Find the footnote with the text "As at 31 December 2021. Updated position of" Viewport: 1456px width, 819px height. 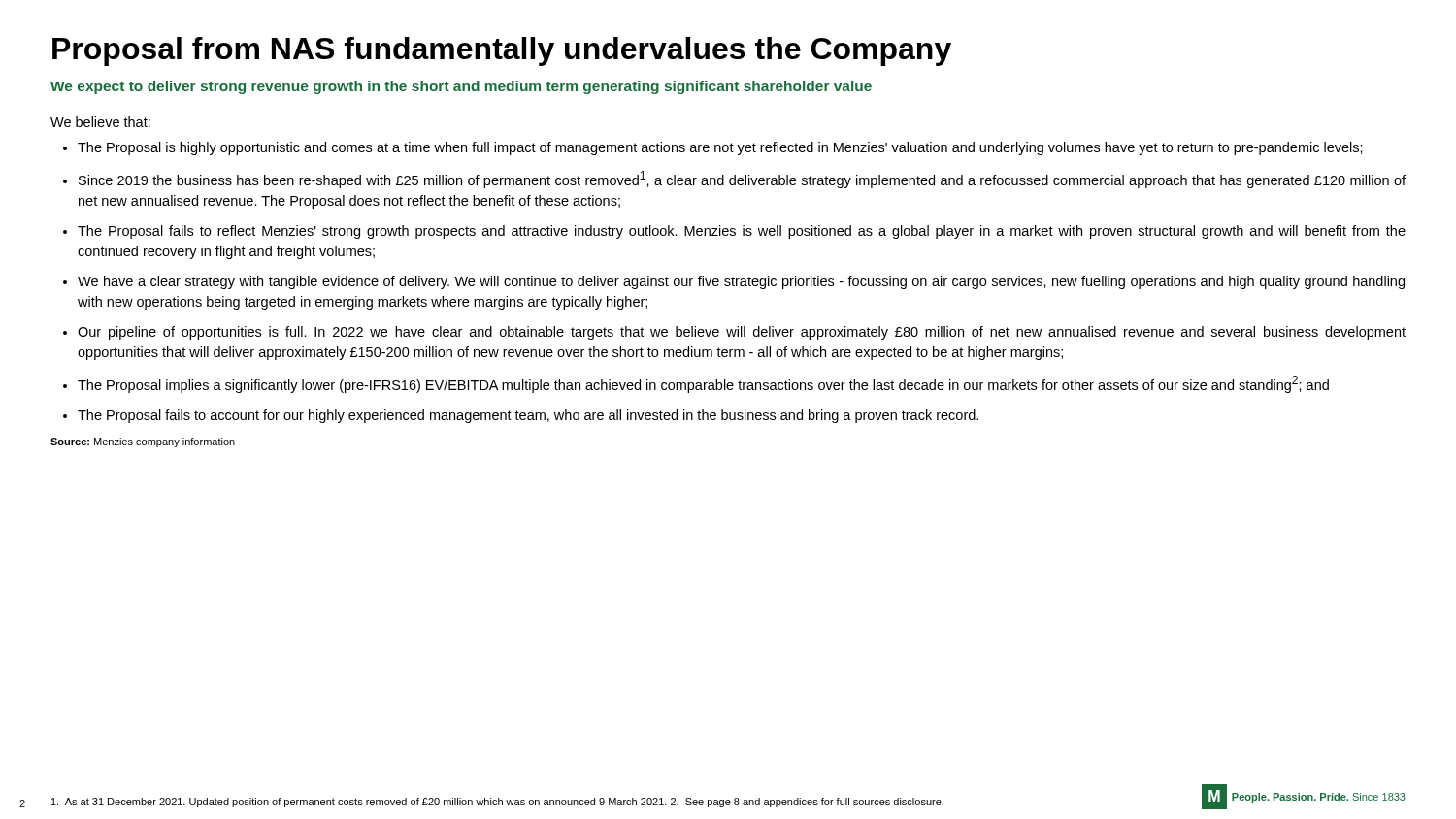497,801
